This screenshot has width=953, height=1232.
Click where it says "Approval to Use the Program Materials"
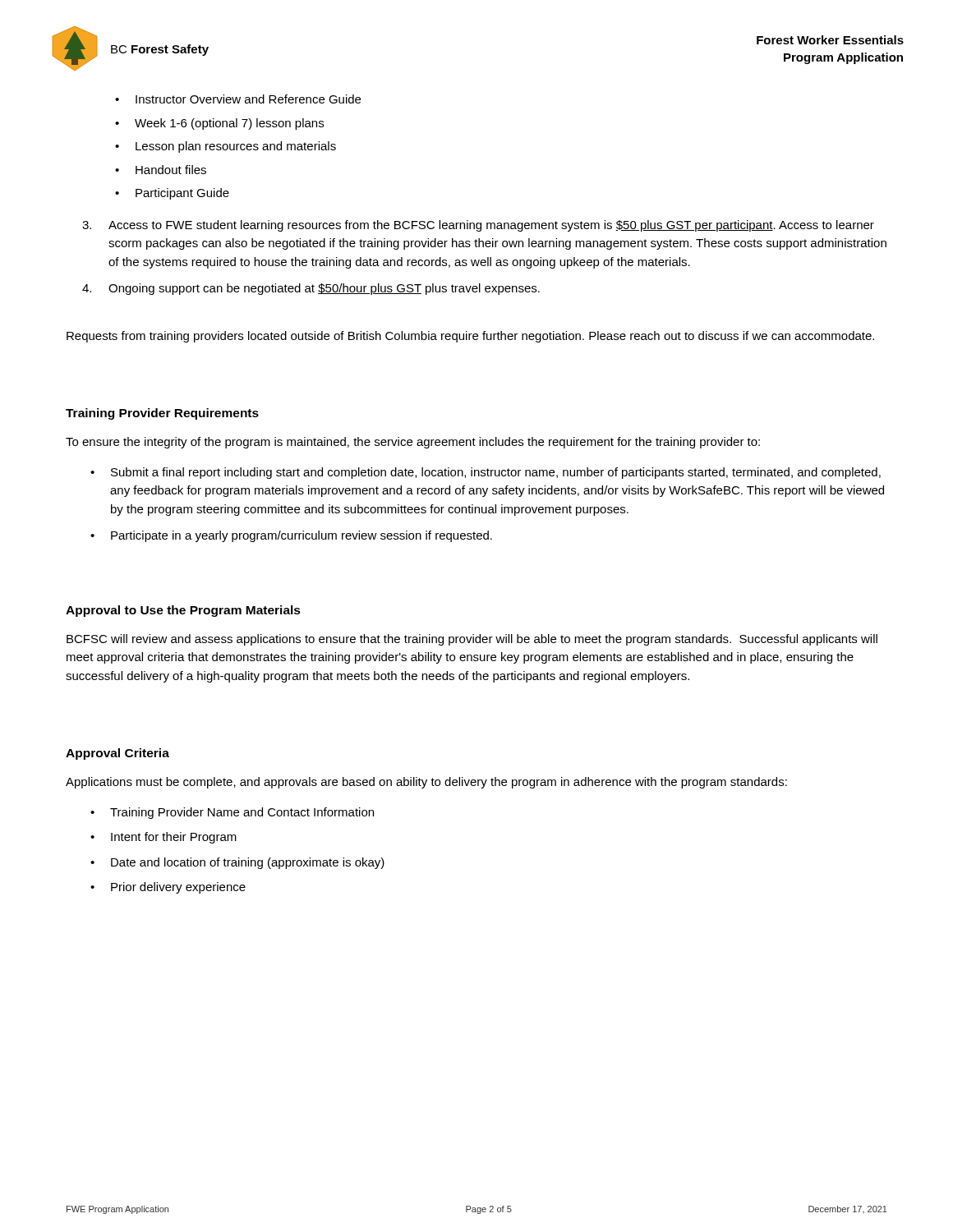pos(183,609)
